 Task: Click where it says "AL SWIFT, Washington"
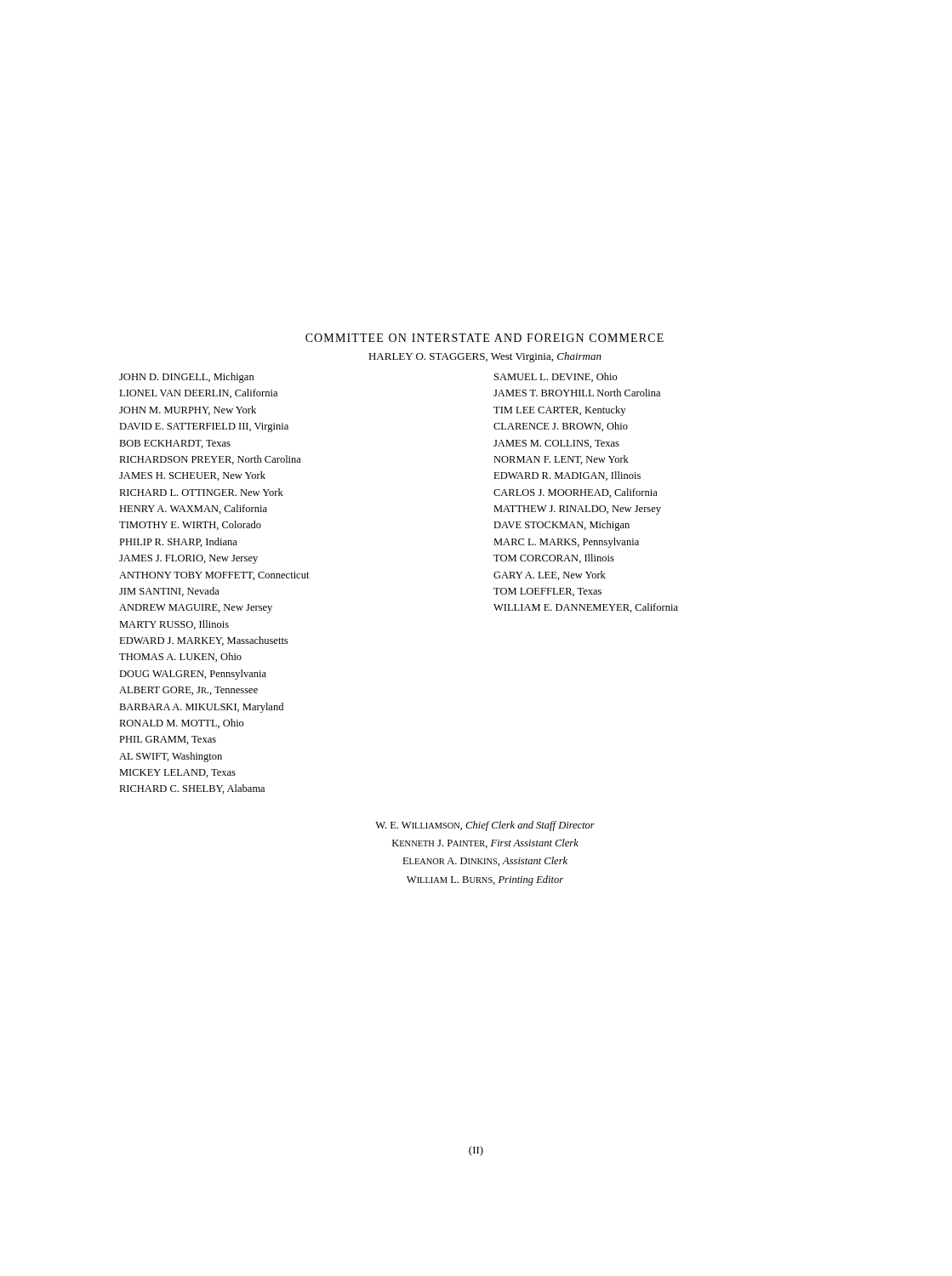pyautogui.click(x=171, y=756)
